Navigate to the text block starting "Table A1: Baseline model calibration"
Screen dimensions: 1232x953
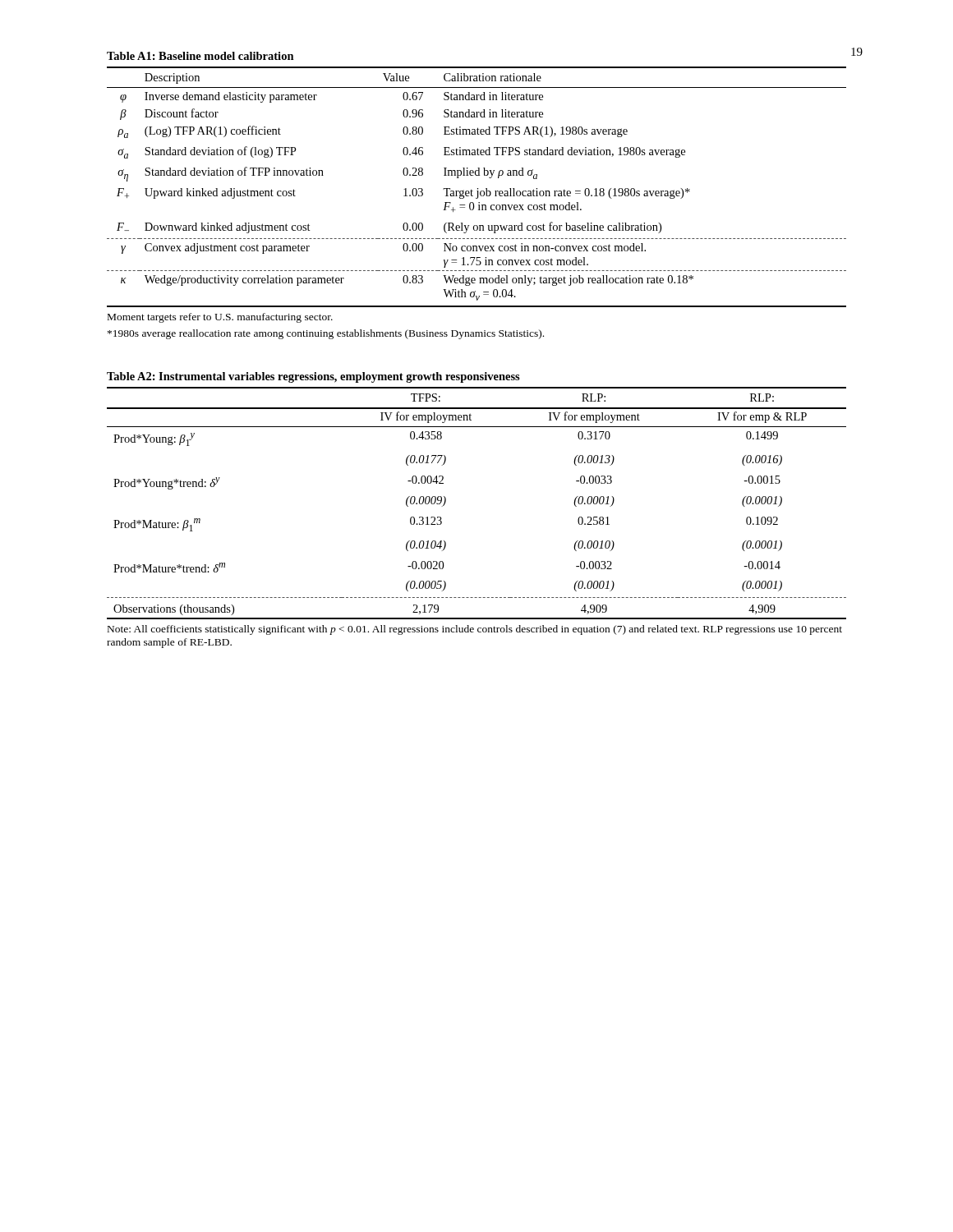200,56
